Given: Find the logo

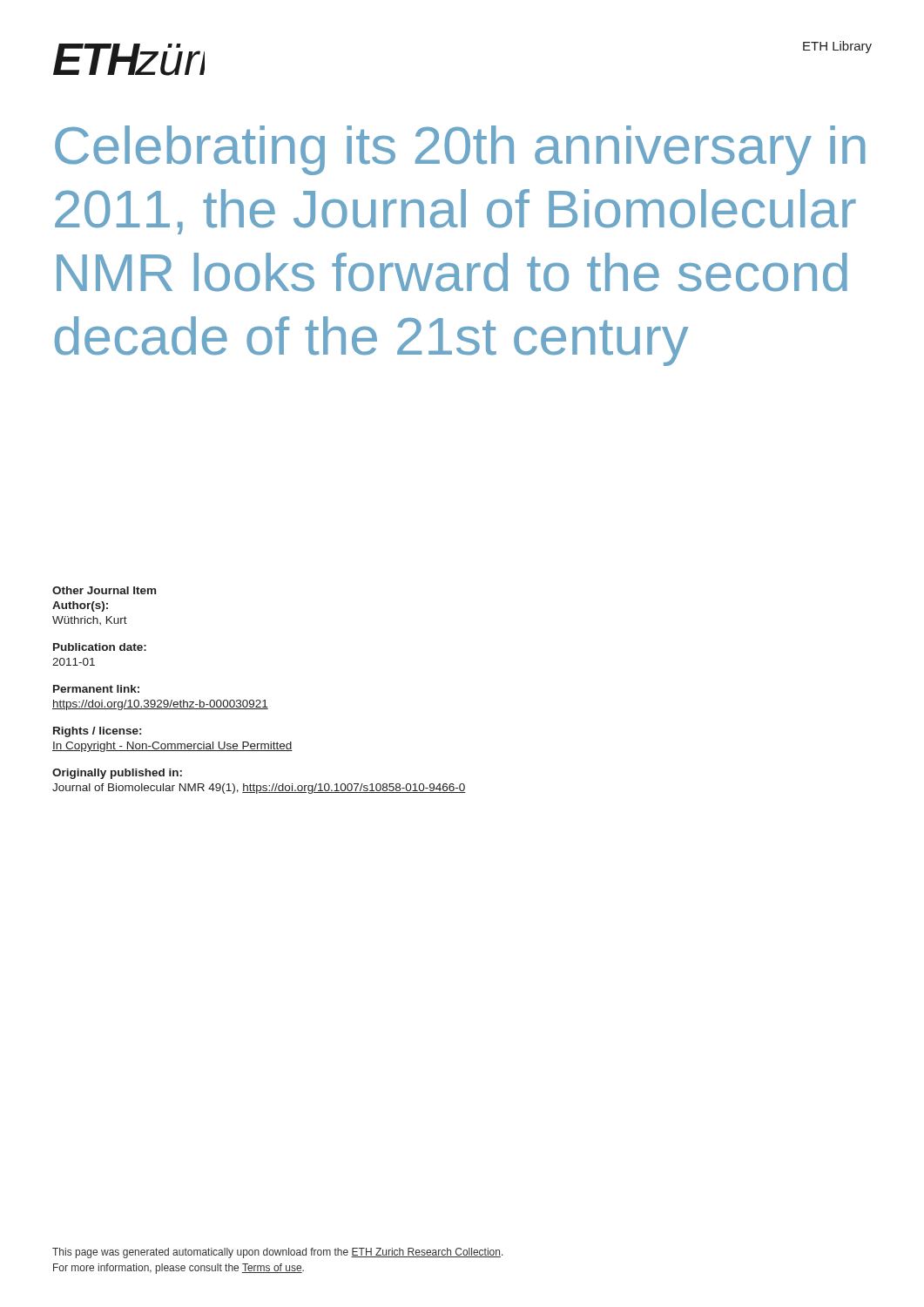Looking at the screenshot, I should 128,58.
